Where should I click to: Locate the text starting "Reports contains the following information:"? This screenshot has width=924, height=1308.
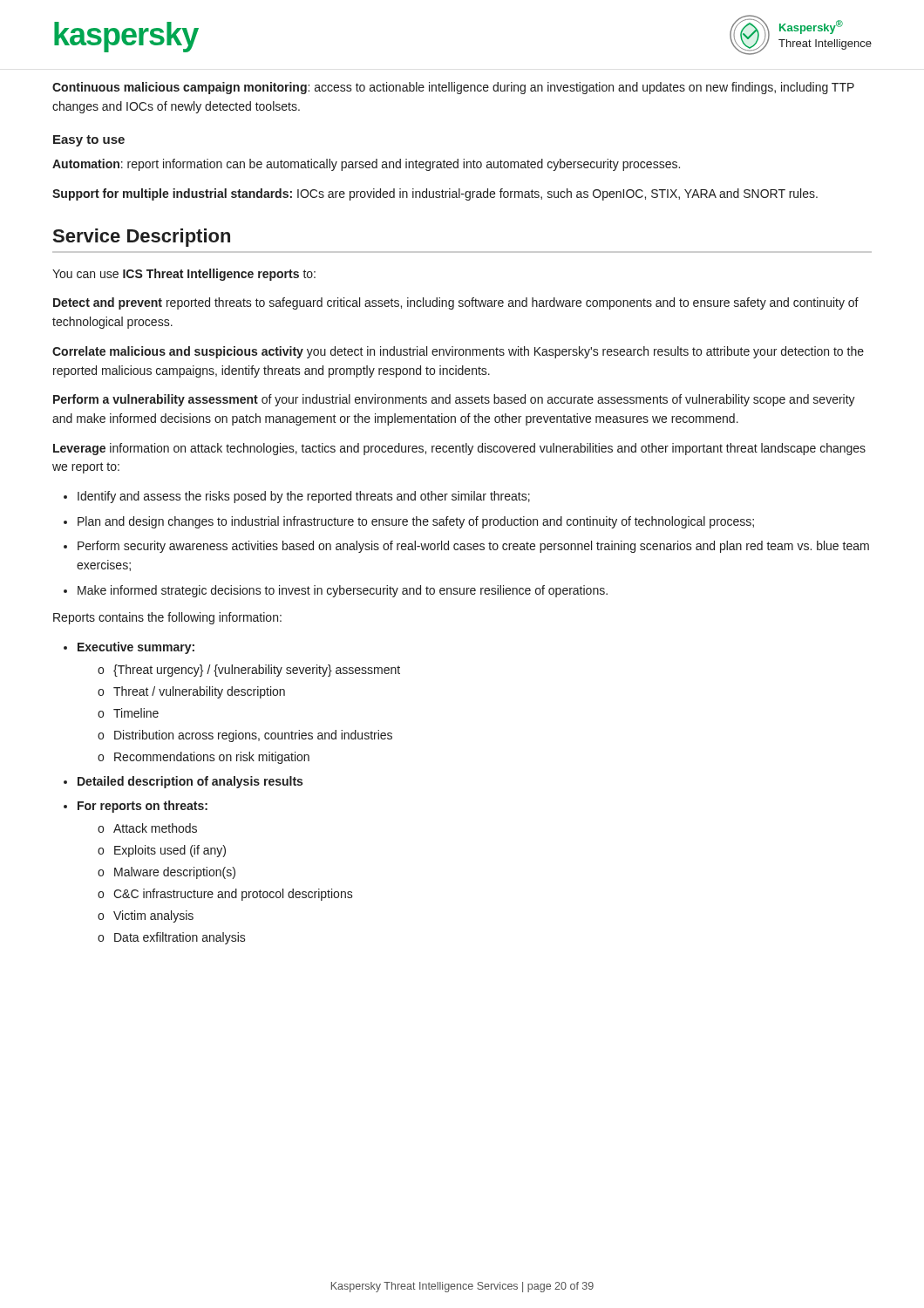(167, 618)
